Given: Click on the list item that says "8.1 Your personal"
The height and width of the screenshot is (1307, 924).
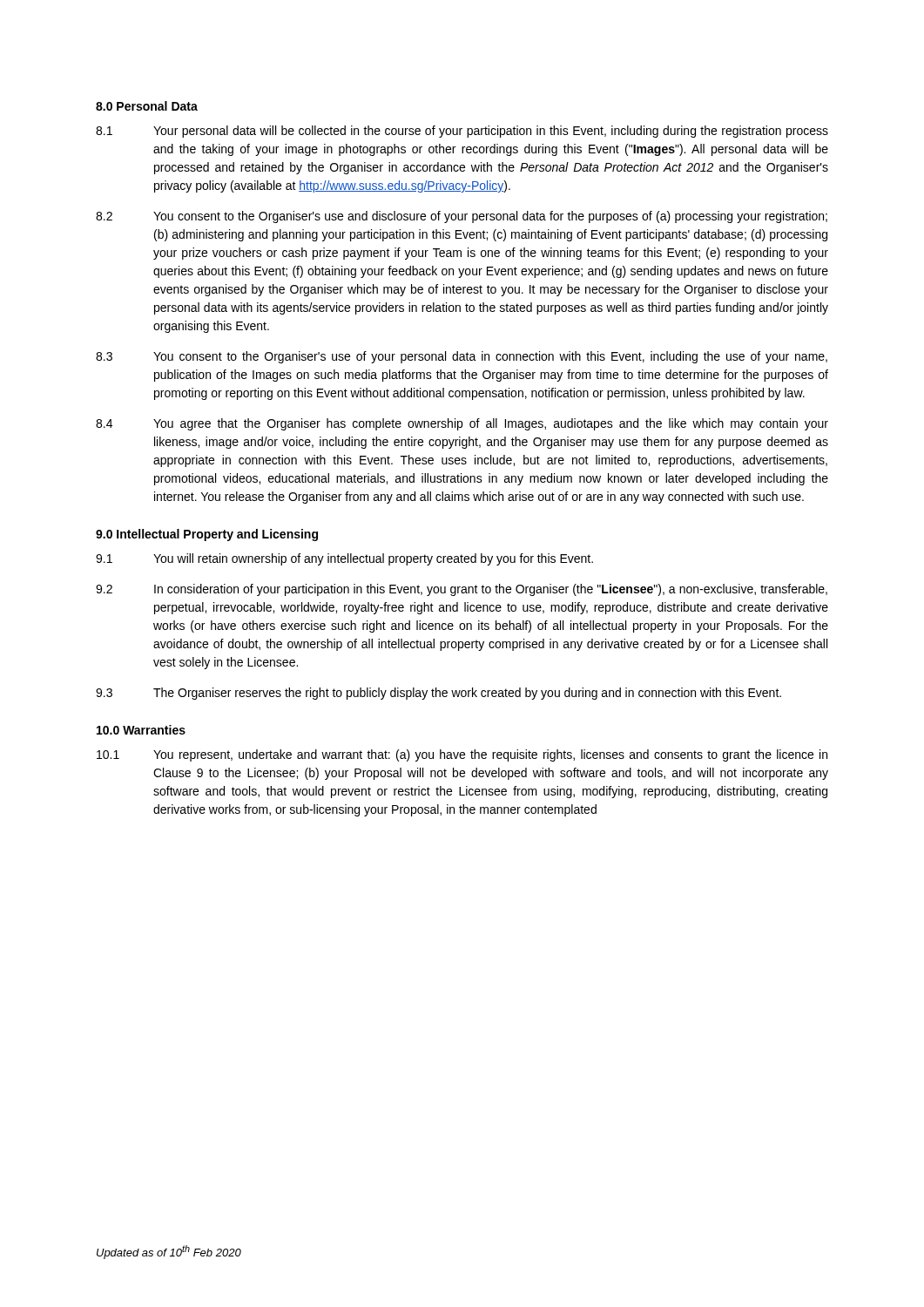Looking at the screenshot, I should pyautogui.click(x=462, y=159).
